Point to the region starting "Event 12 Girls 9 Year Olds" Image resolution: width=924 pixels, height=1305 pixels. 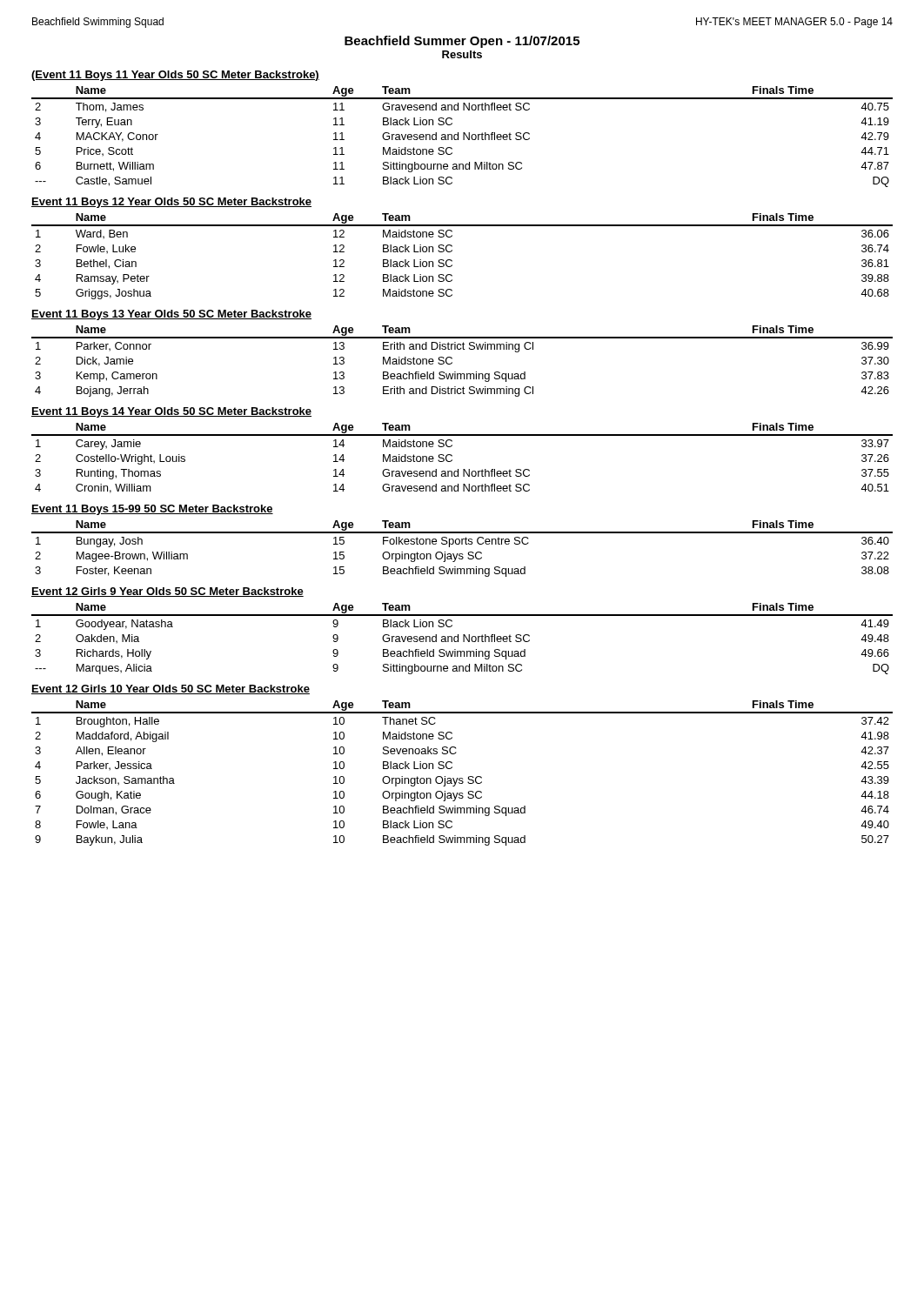[x=167, y=591]
